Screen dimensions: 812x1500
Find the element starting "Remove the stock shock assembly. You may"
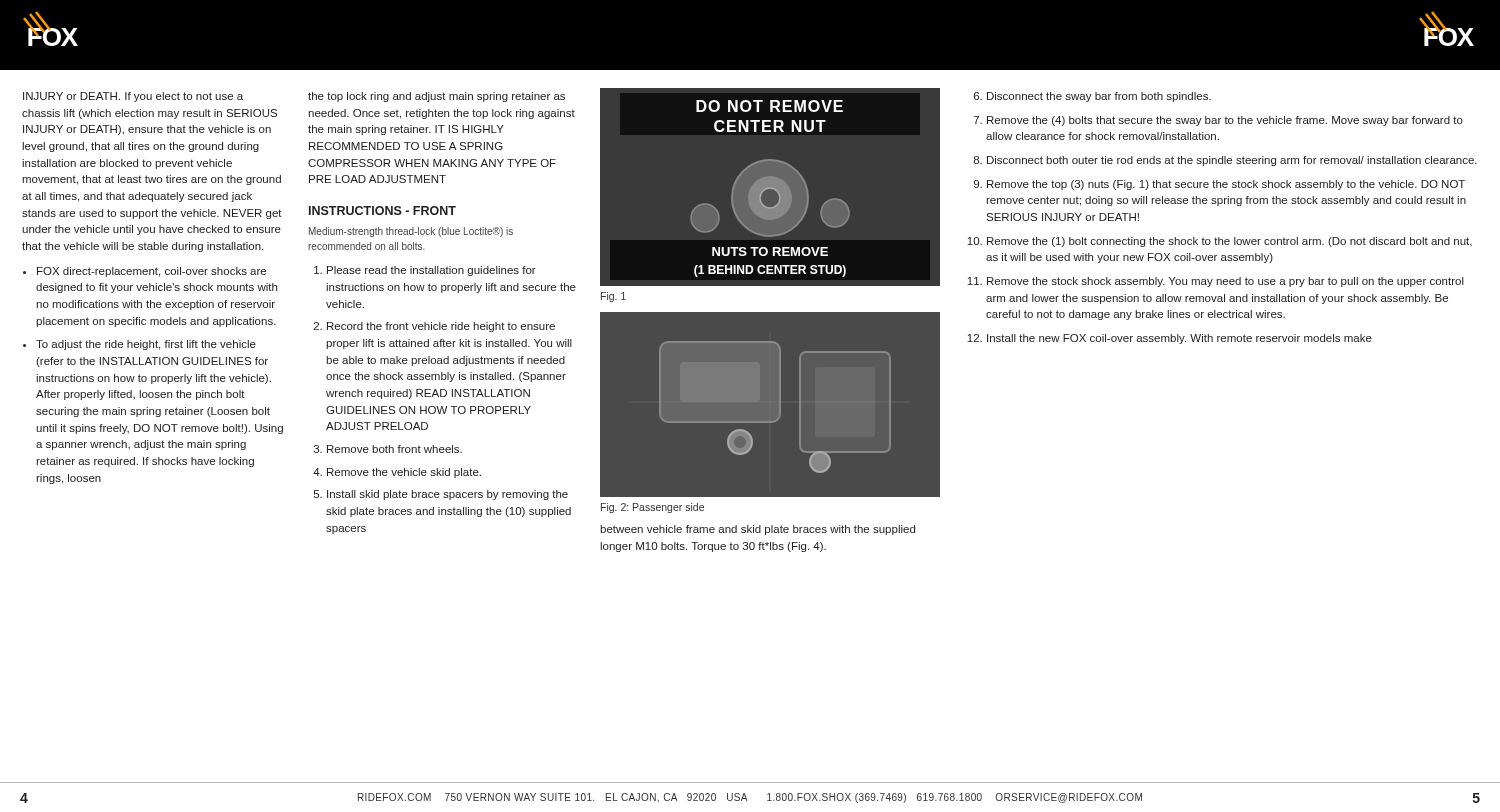point(1225,298)
